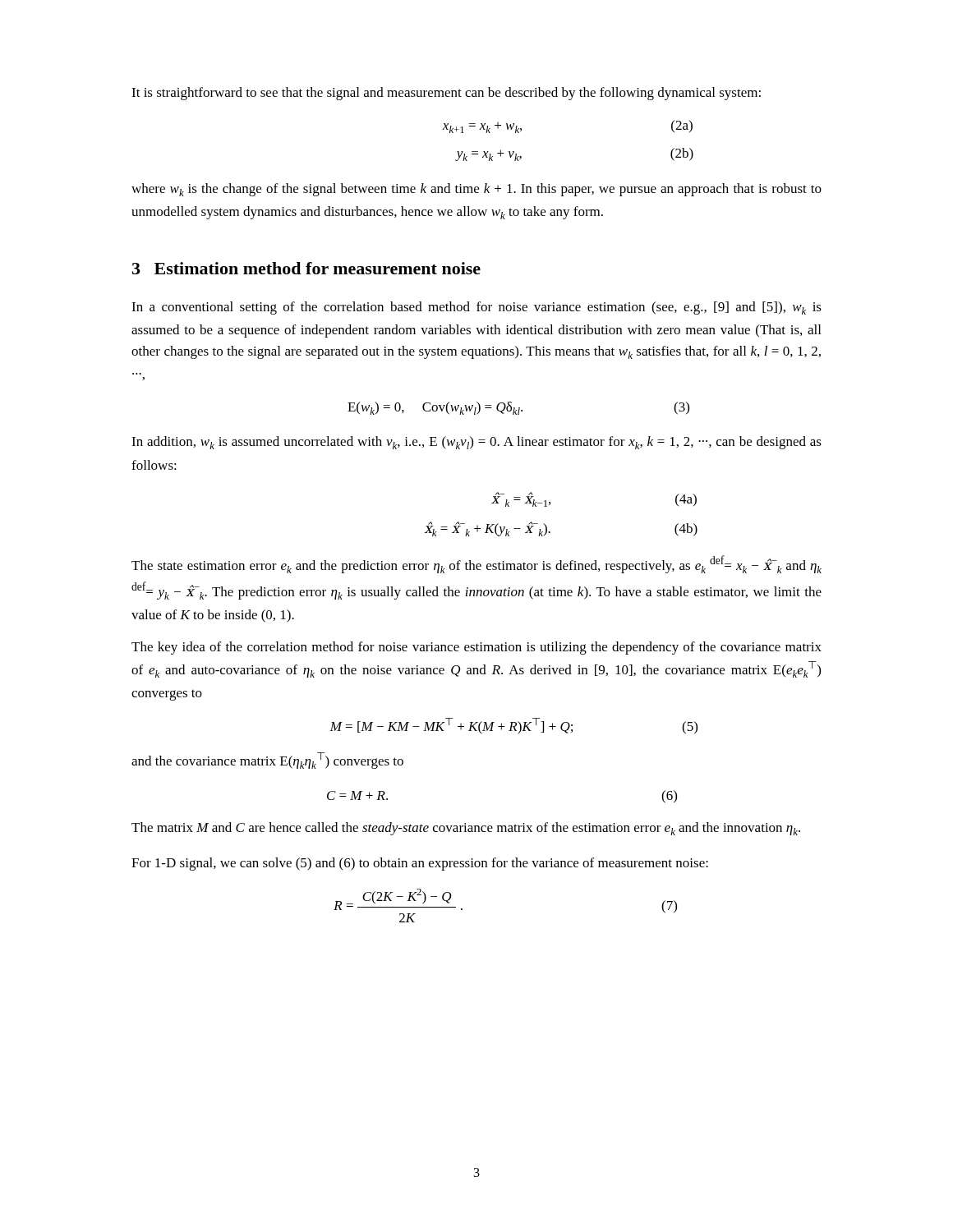Screen dimensions: 1232x953
Task: Navigate to the text block starting "x̂−k = x̂k−1, (4a) x̂k = x̂−k"
Action: tap(476, 514)
